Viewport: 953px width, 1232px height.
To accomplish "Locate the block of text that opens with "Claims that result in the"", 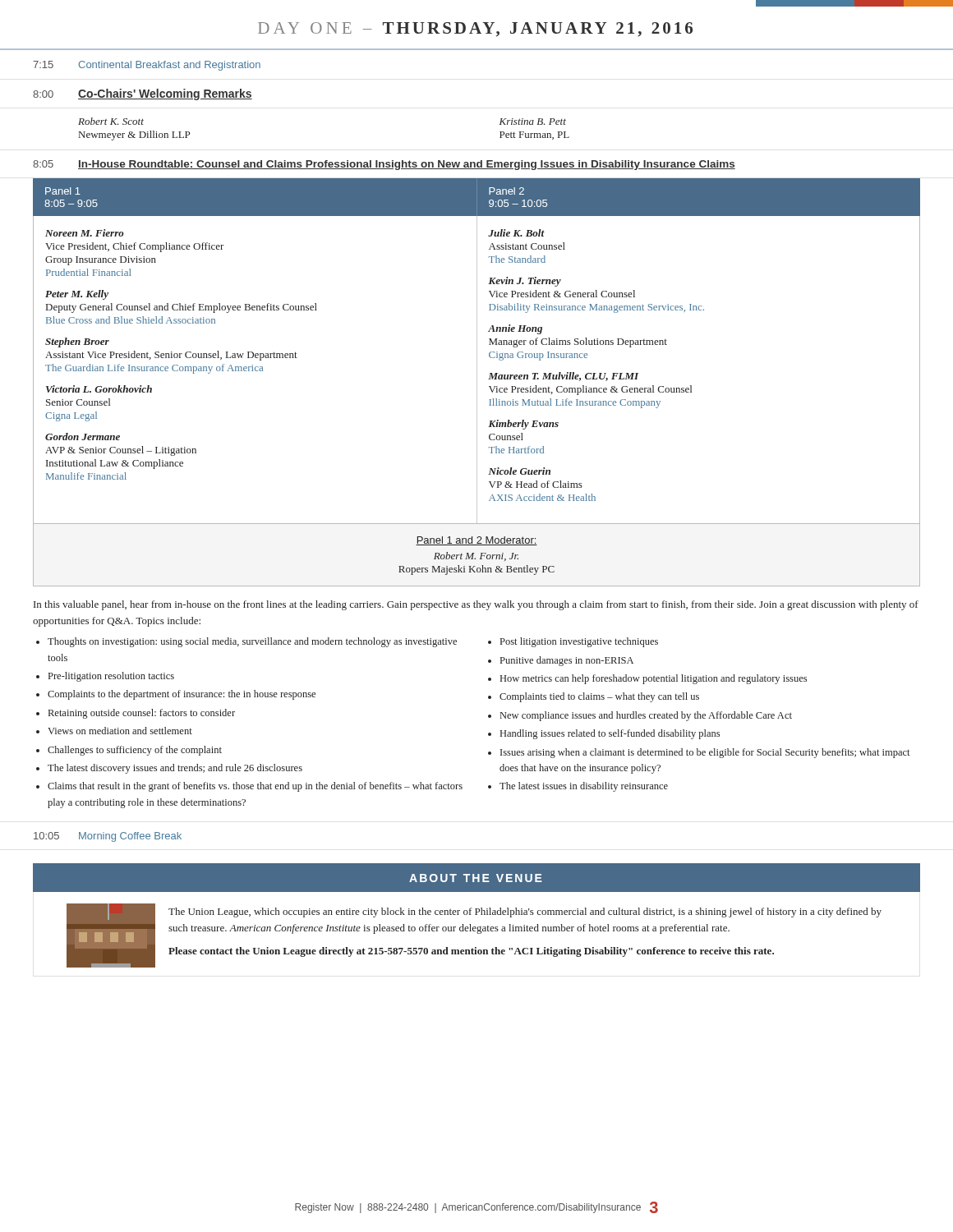I will (255, 794).
